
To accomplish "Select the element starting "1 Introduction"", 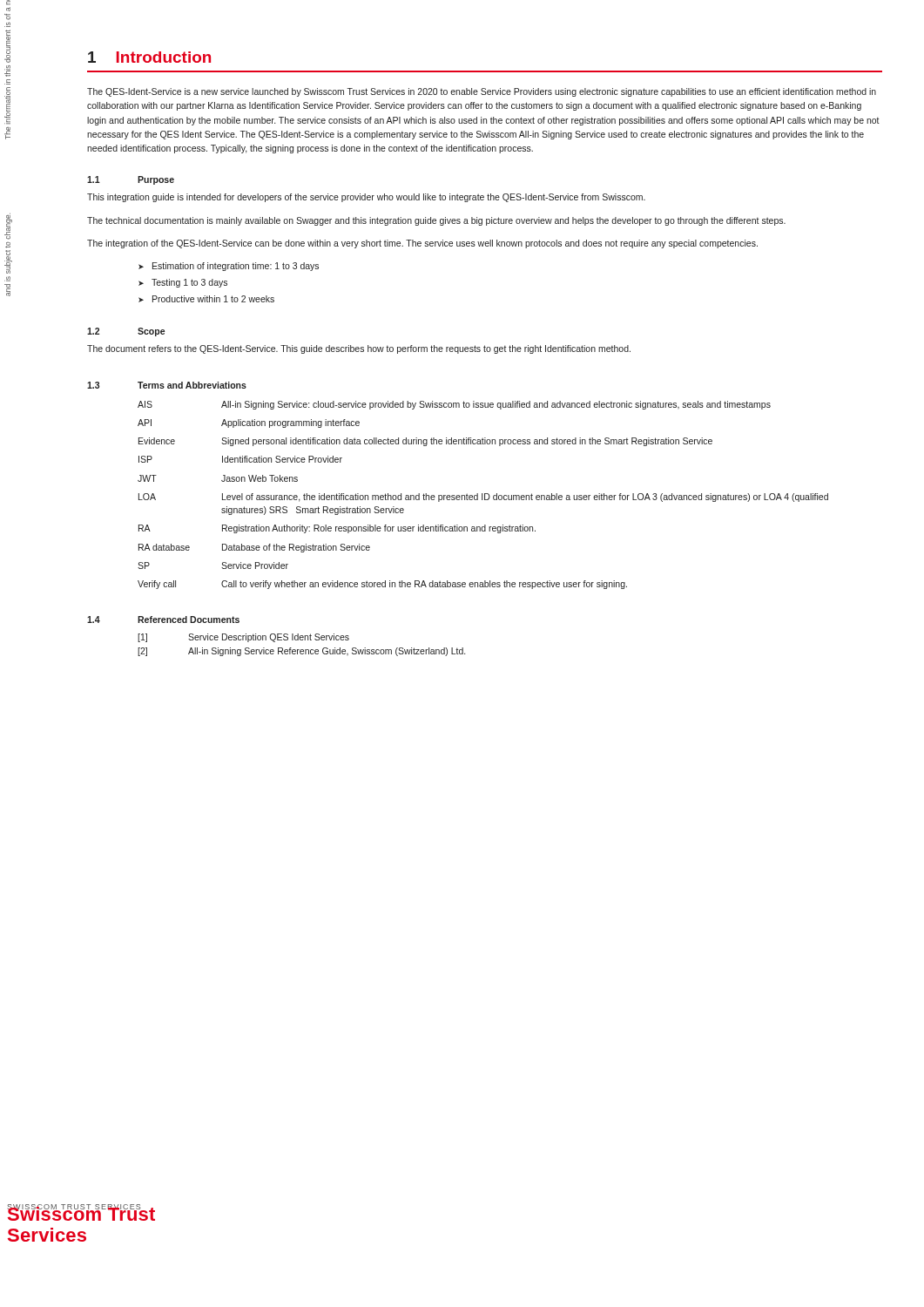I will click(x=485, y=60).
